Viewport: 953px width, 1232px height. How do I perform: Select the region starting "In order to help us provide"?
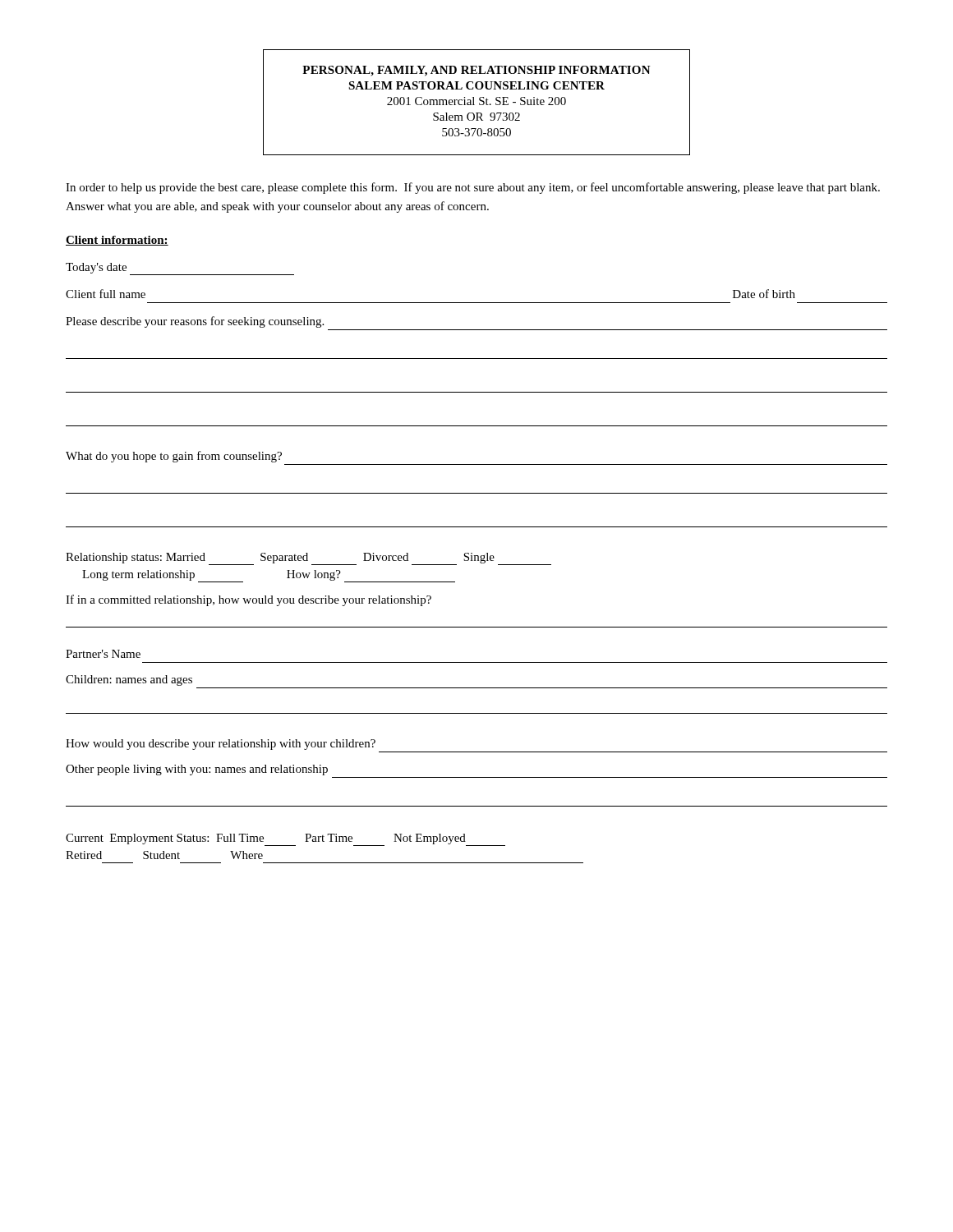476,197
